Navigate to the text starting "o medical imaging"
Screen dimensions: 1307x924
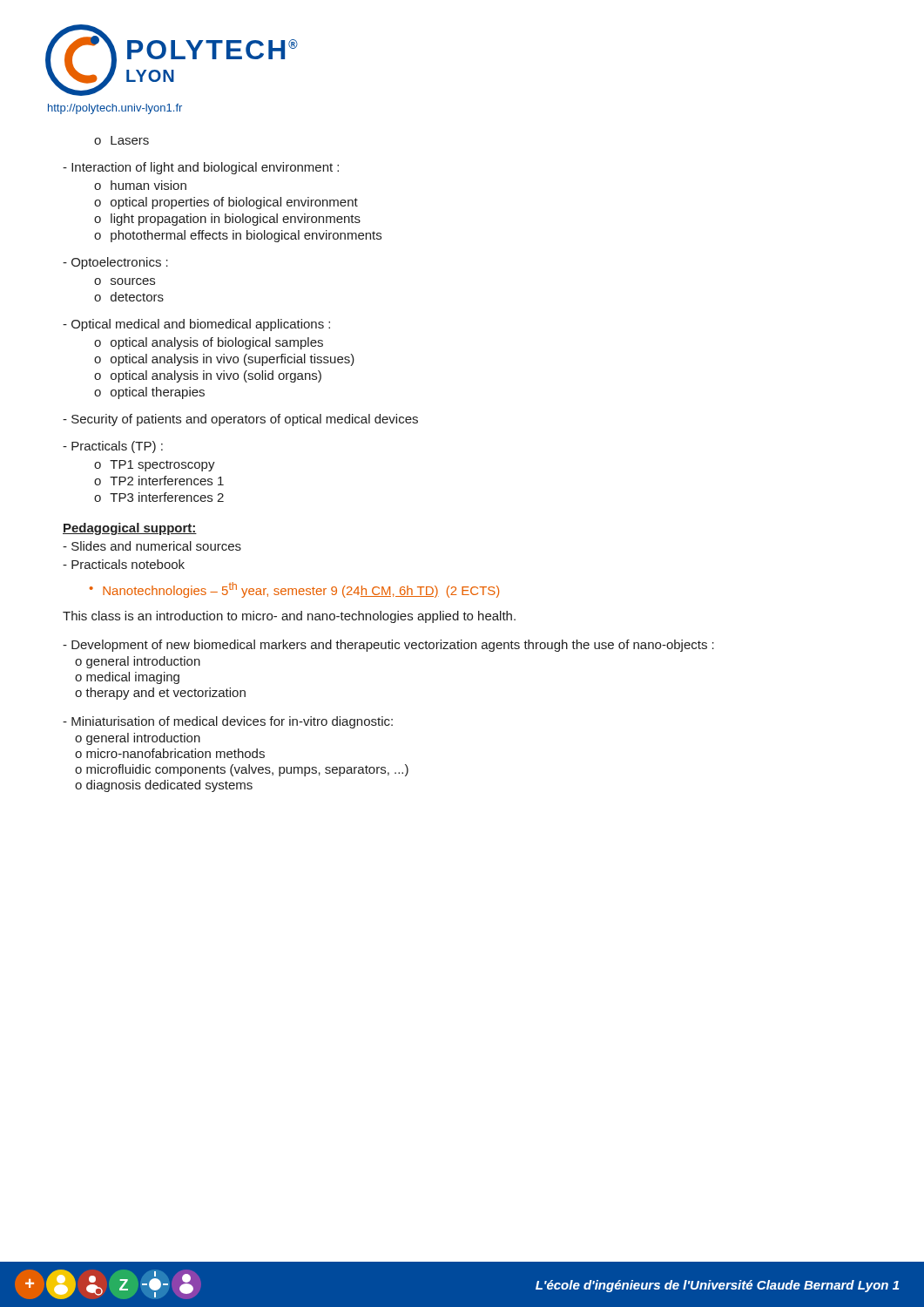click(x=128, y=676)
